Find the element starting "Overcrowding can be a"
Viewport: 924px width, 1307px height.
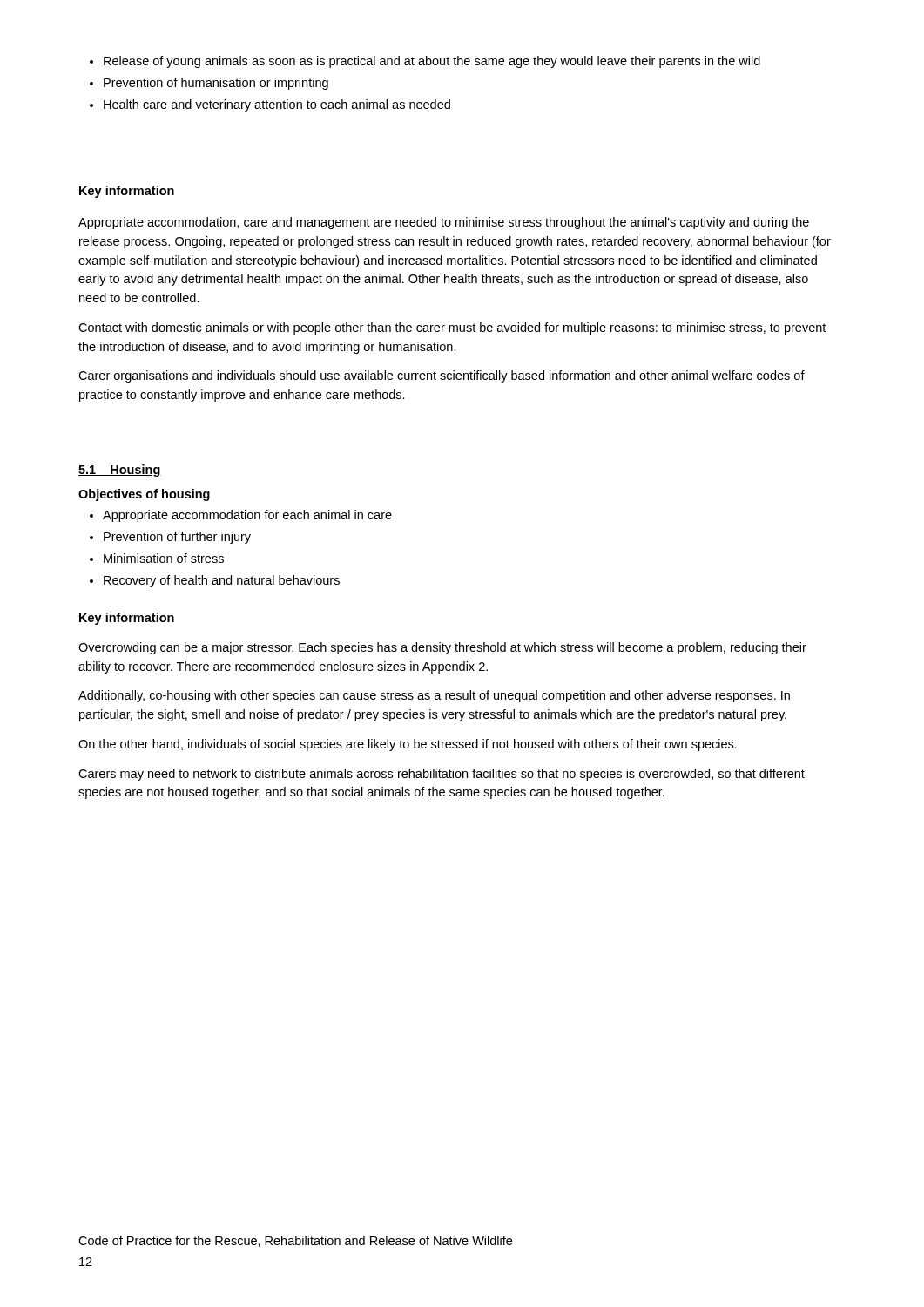458,658
